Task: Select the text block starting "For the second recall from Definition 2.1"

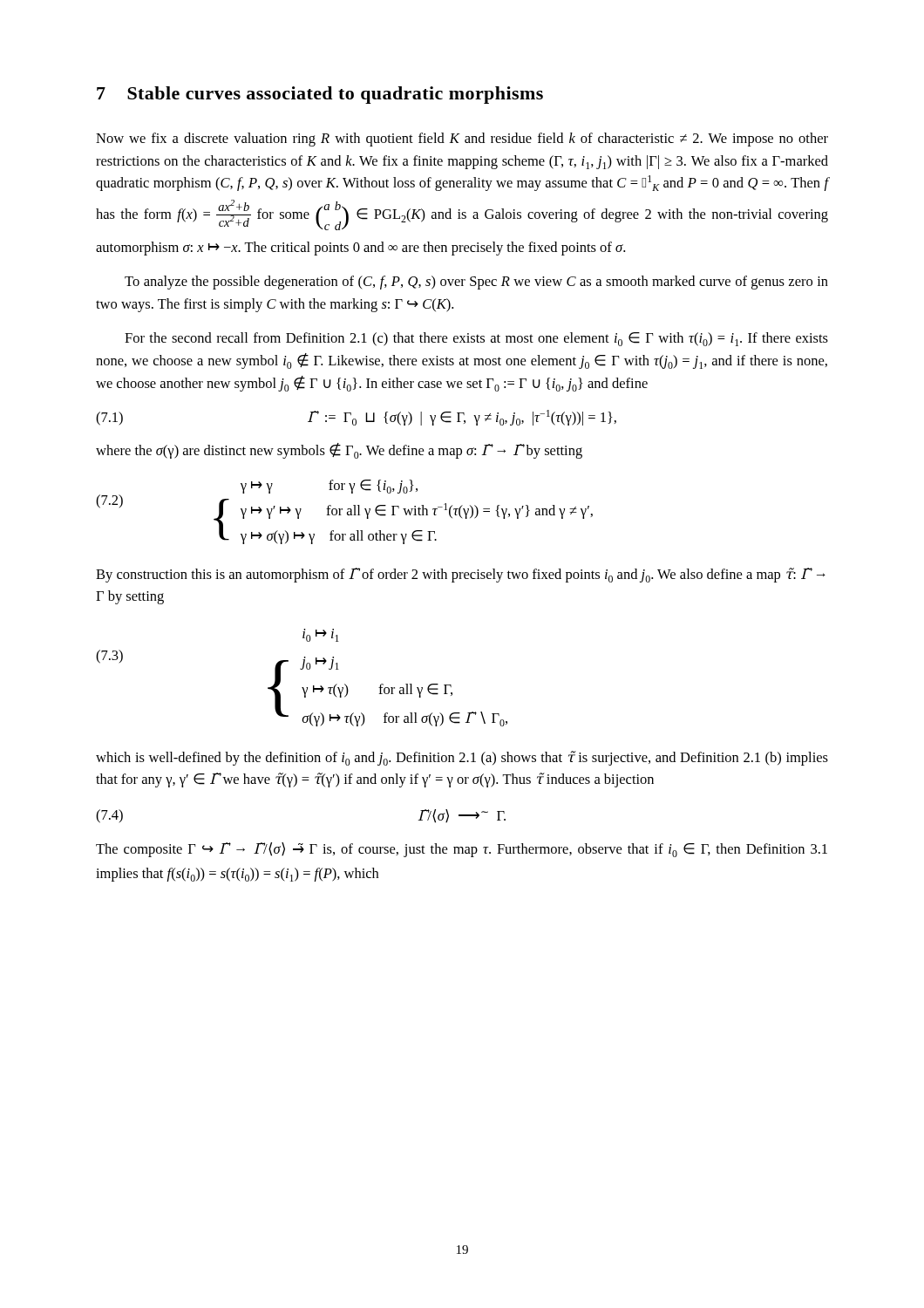Action: [462, 362]
